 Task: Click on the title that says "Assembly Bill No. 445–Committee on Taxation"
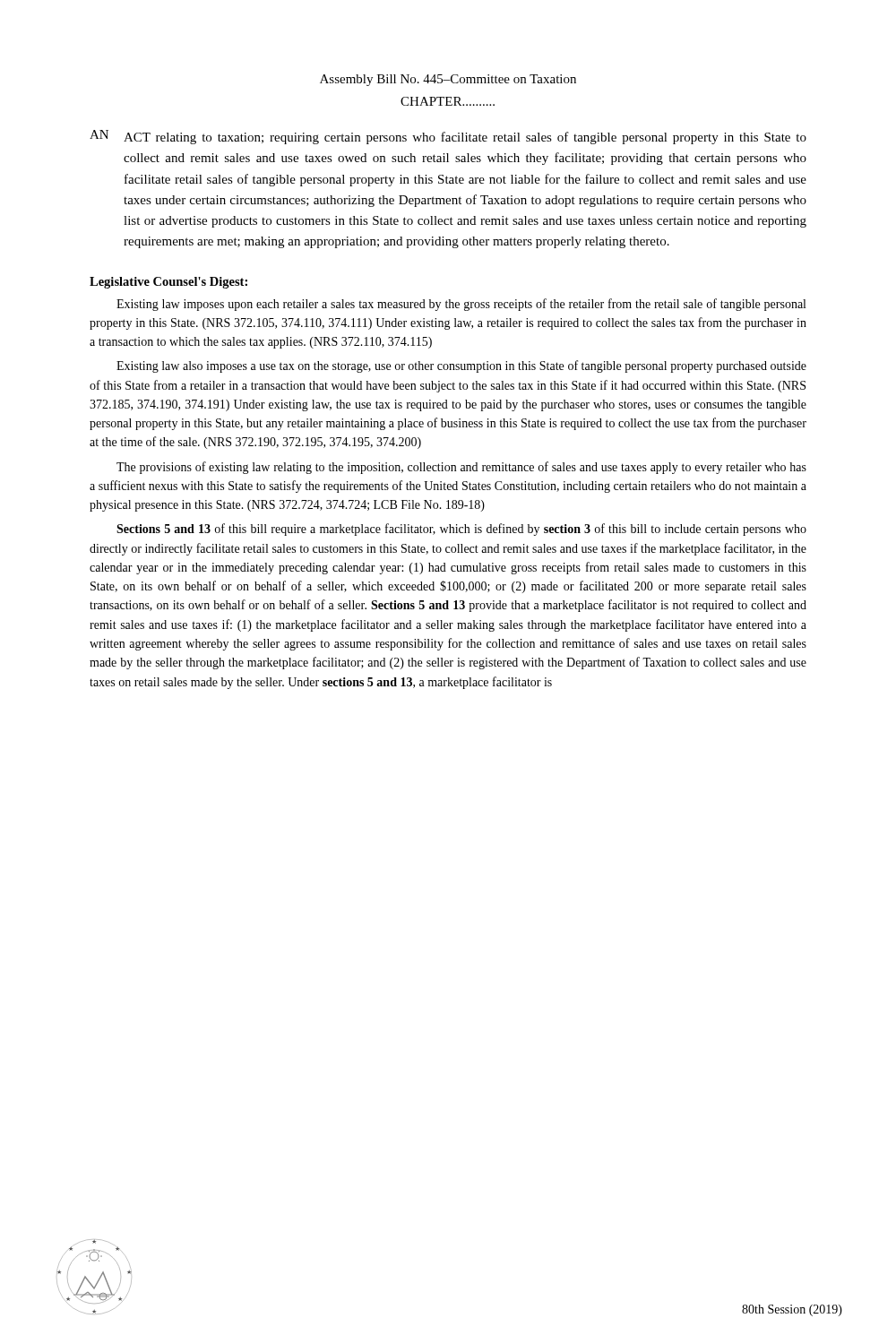tap(448, 79)
